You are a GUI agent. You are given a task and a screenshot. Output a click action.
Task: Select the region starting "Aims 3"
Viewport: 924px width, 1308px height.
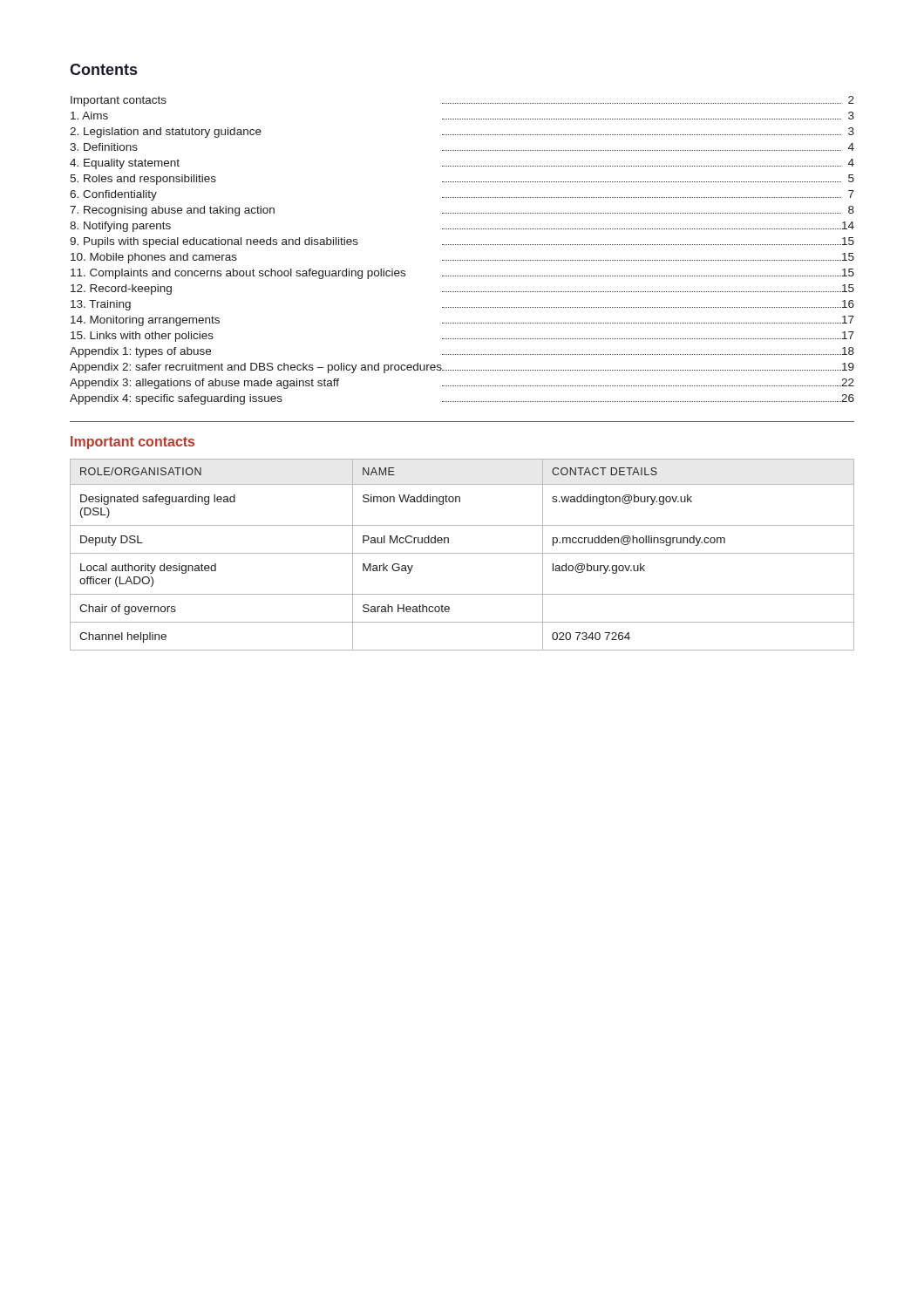(x=462, y=115)
